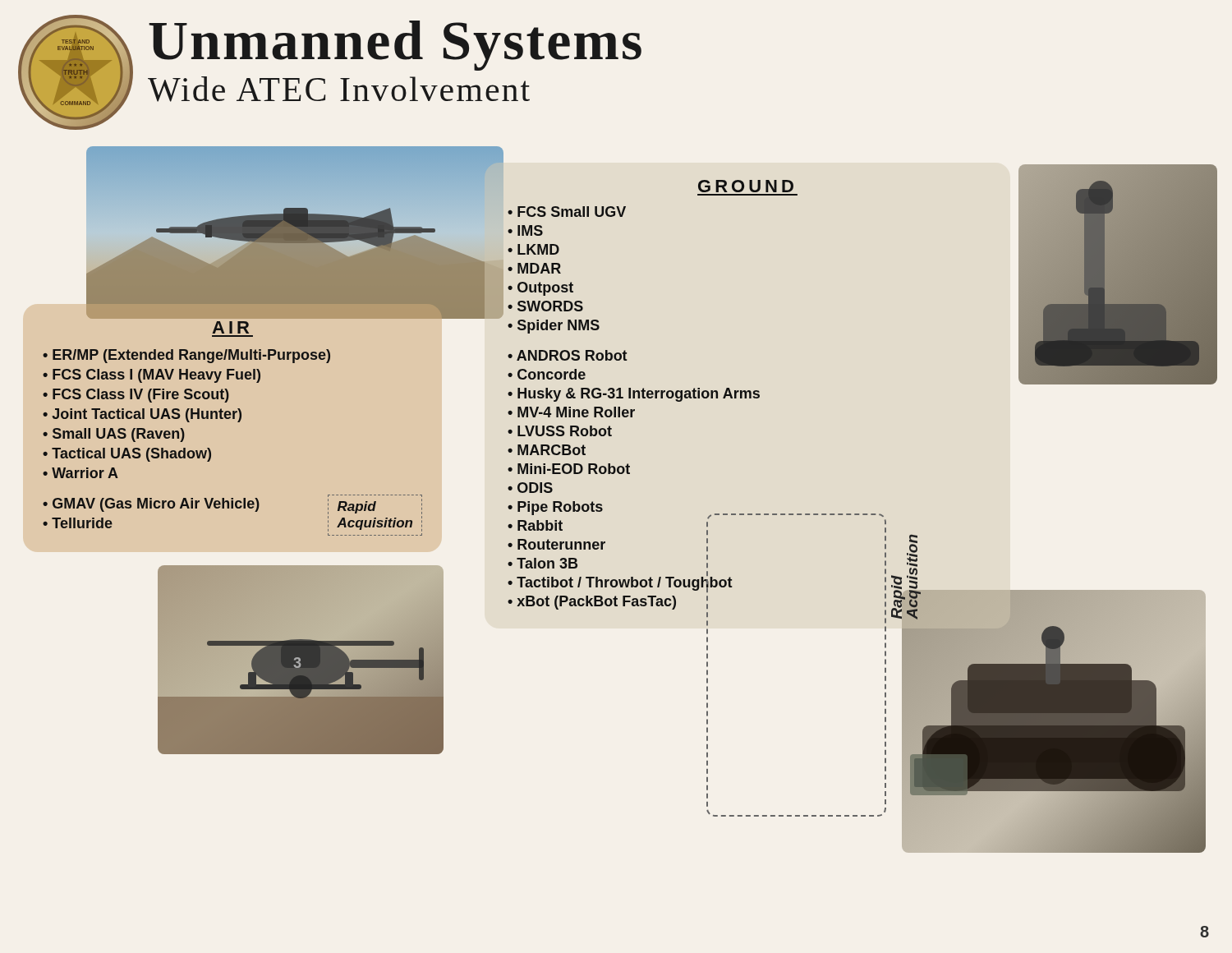Locate the passage starting "• Outpost"
The image size is (1232, 953).
pos(541,288)
